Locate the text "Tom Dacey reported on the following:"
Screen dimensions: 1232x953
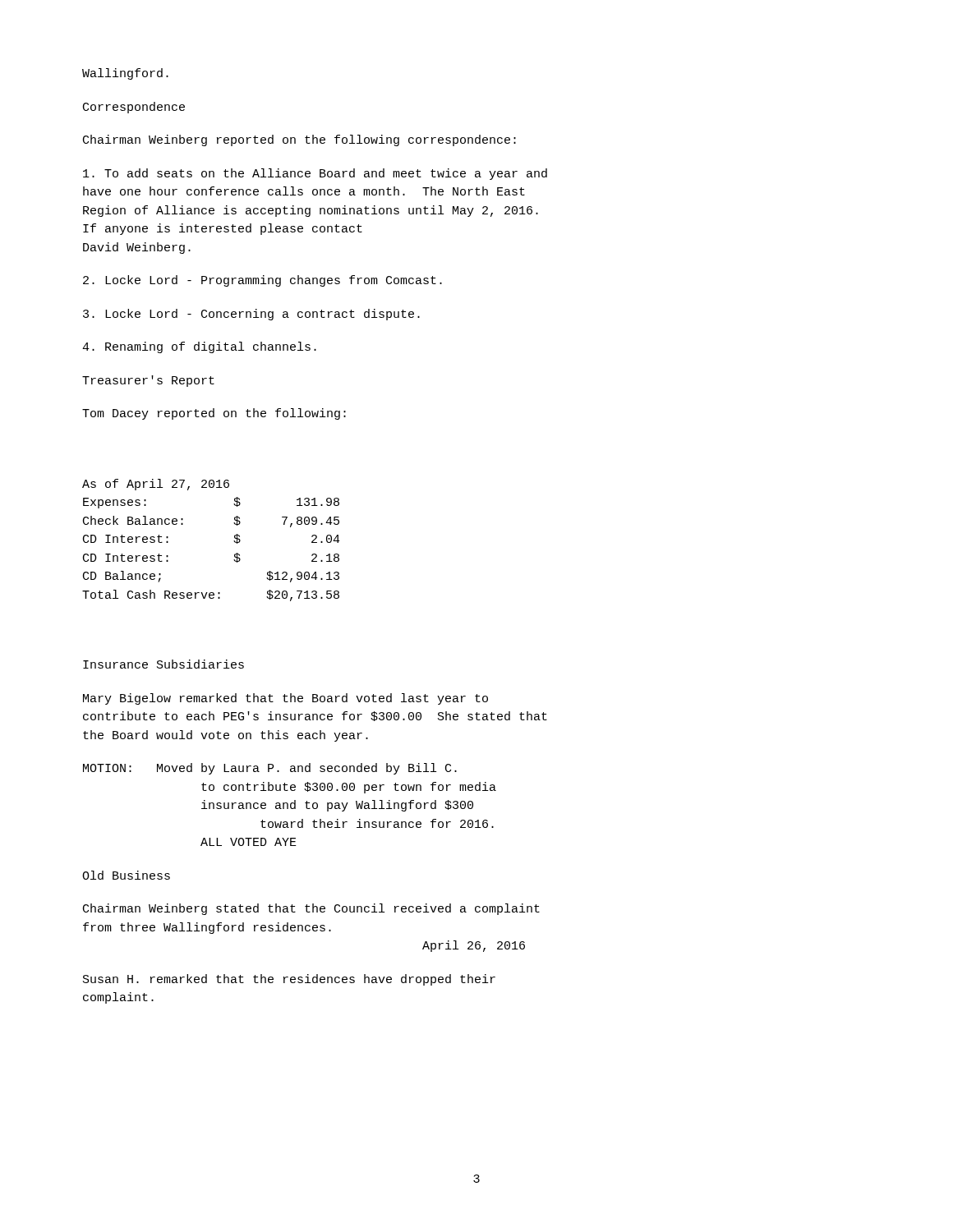pos(215,414)
